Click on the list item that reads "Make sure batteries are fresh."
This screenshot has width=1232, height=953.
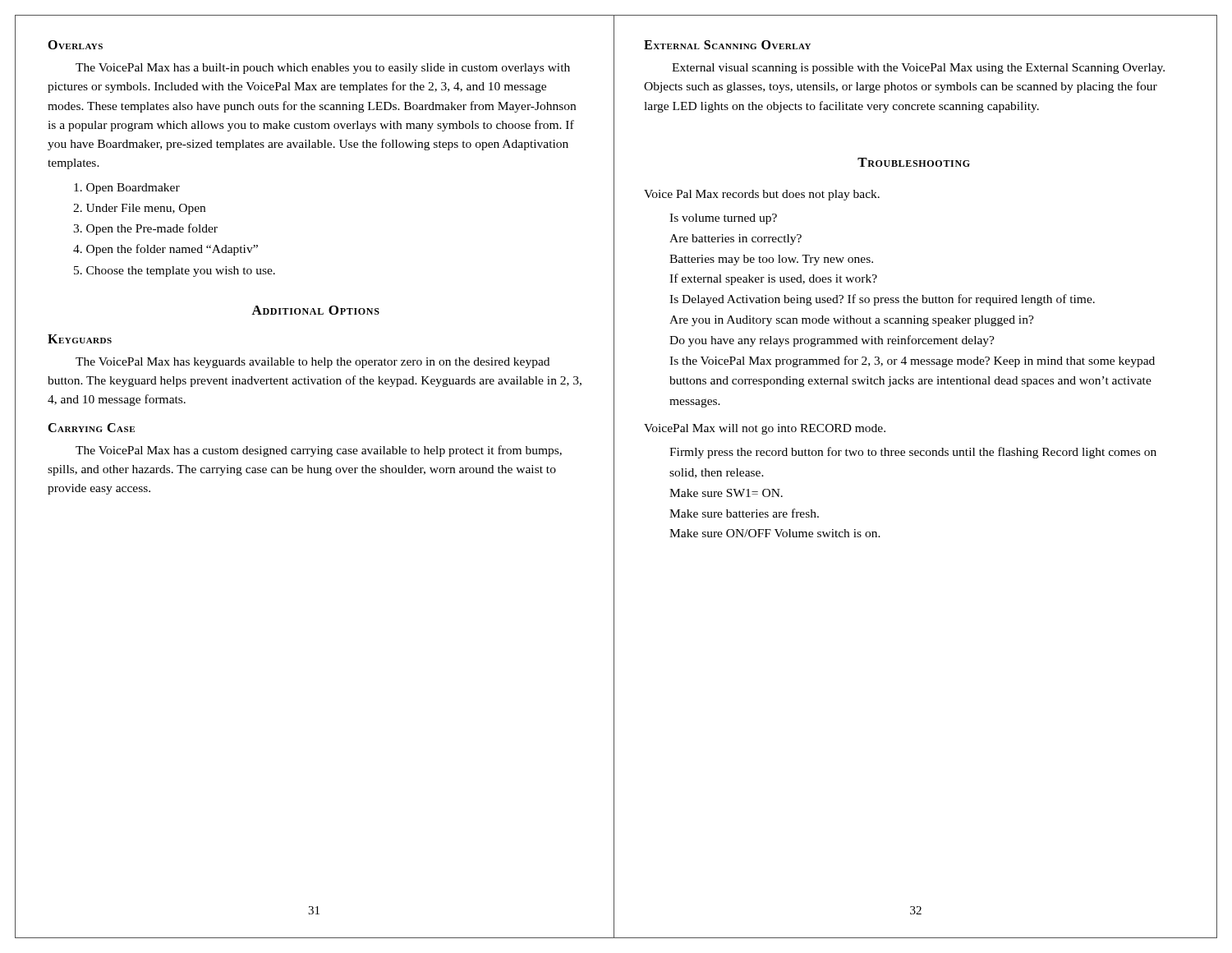tap(744, 513)
